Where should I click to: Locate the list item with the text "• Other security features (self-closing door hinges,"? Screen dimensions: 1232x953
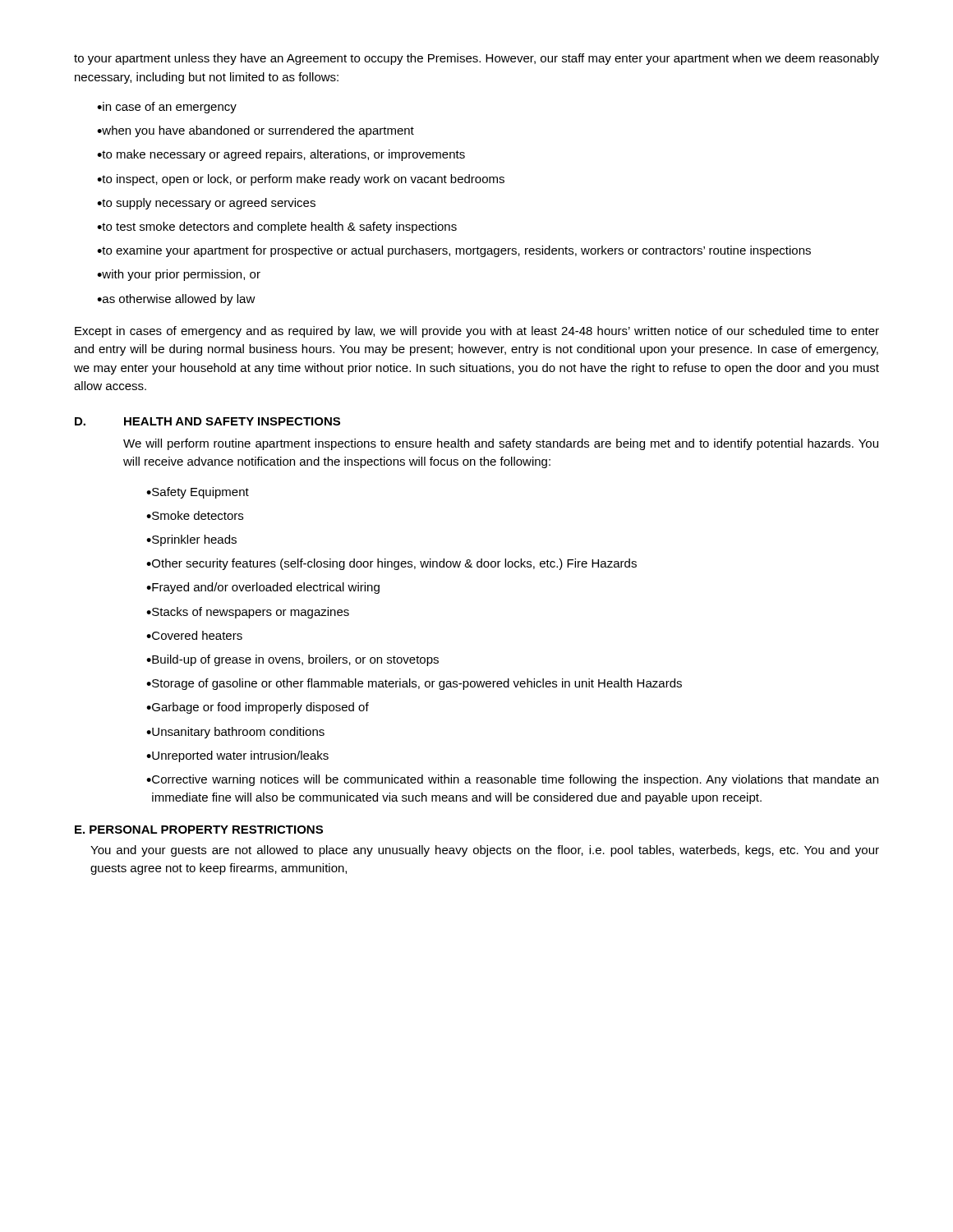pyautogui.click(x=501, y=565)
